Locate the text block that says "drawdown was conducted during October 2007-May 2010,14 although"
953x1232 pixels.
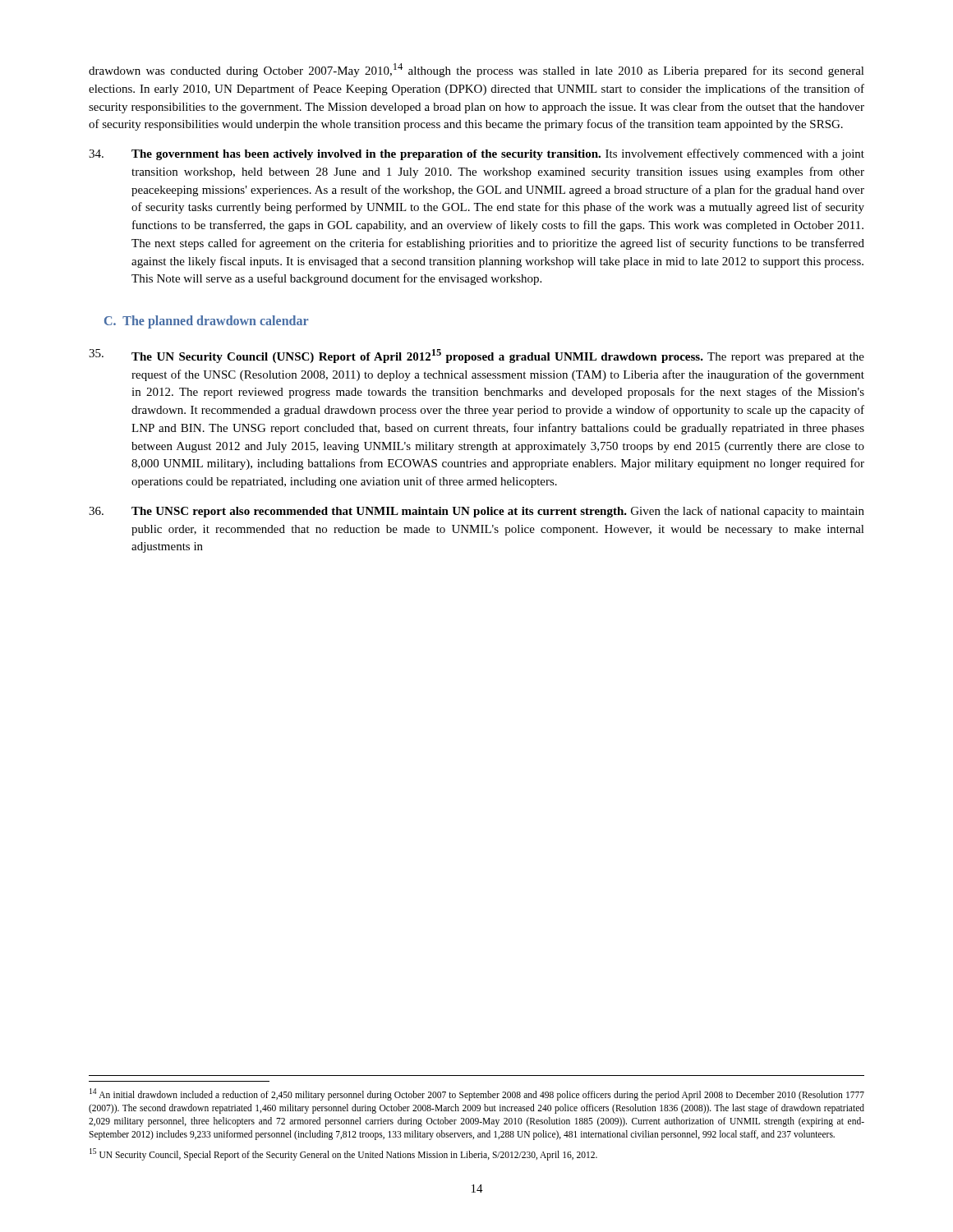coord(476,96)
